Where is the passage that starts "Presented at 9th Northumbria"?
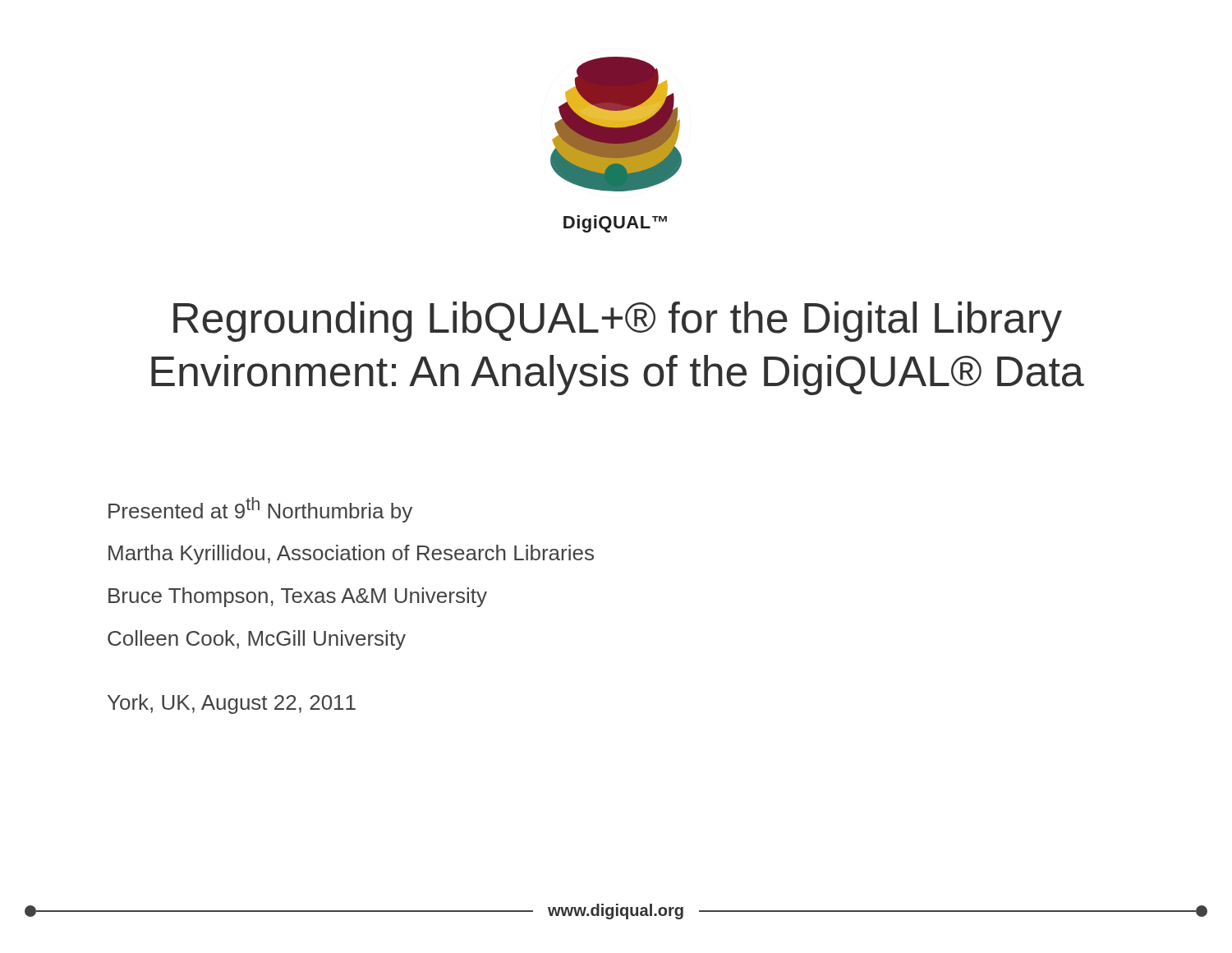Screen dimensions: 953x1232 (260, 508)
